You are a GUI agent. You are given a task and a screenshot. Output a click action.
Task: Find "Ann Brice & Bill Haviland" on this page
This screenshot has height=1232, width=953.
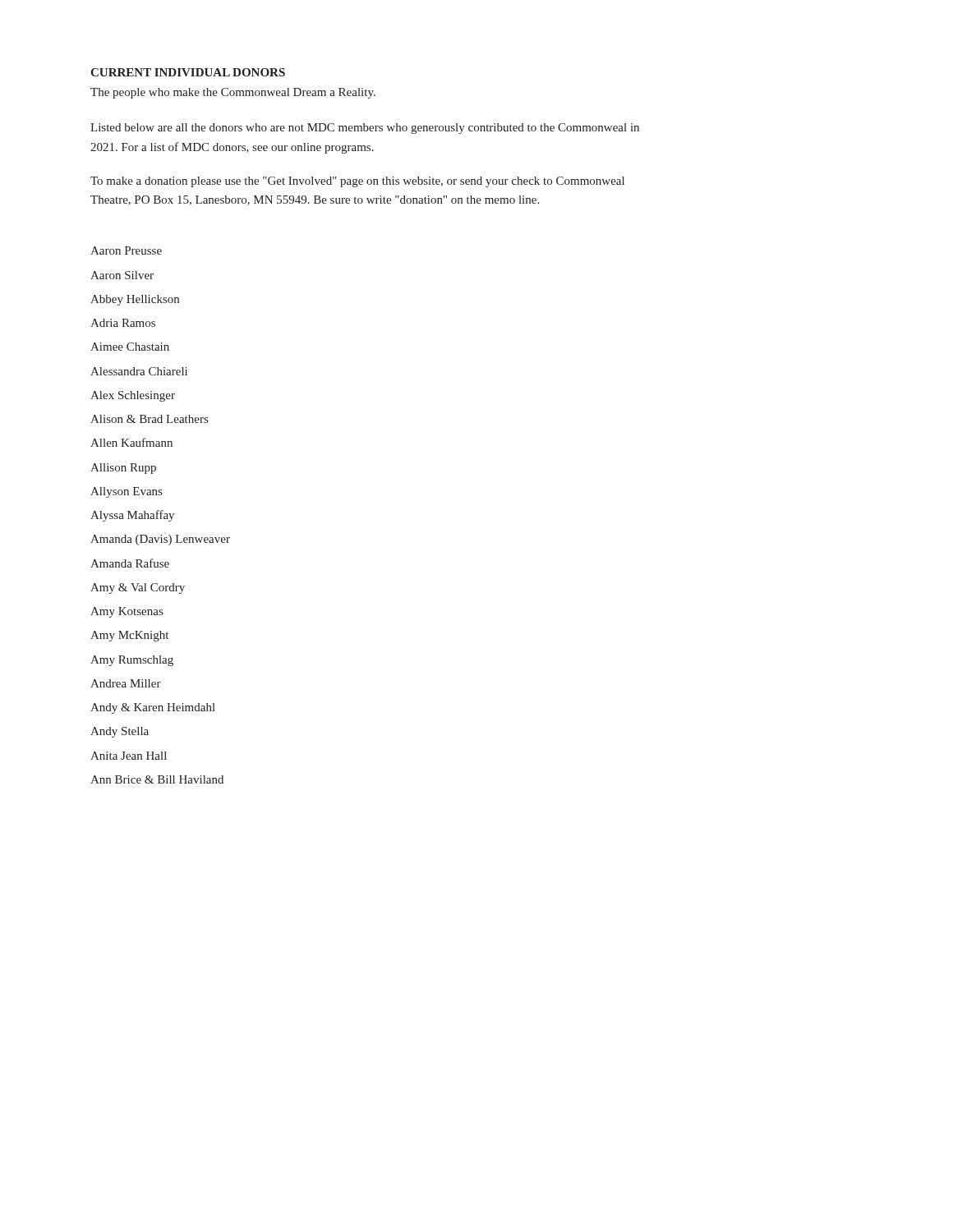click(x=157, y=779)
